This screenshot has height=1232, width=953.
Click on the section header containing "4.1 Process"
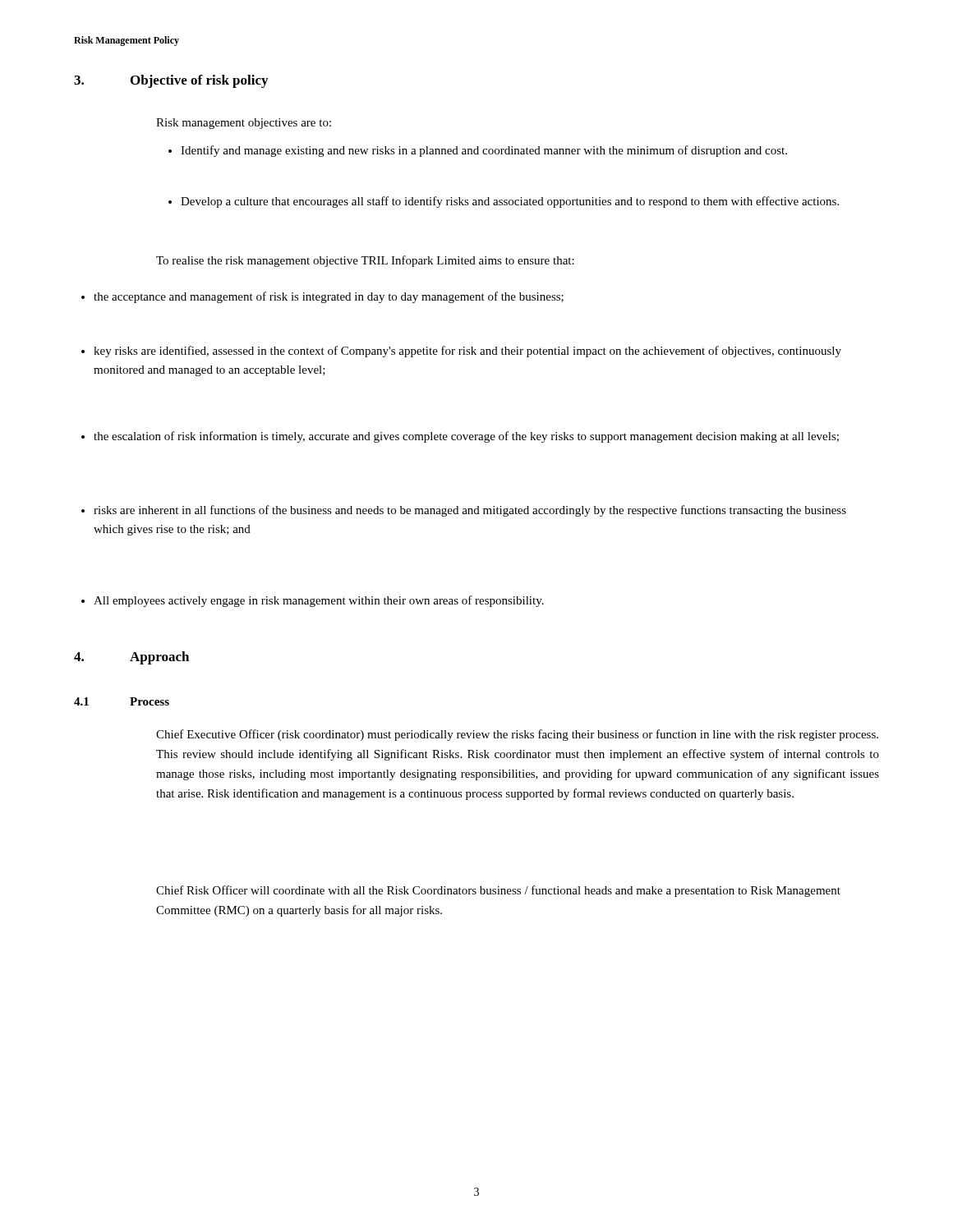point(78,701)
